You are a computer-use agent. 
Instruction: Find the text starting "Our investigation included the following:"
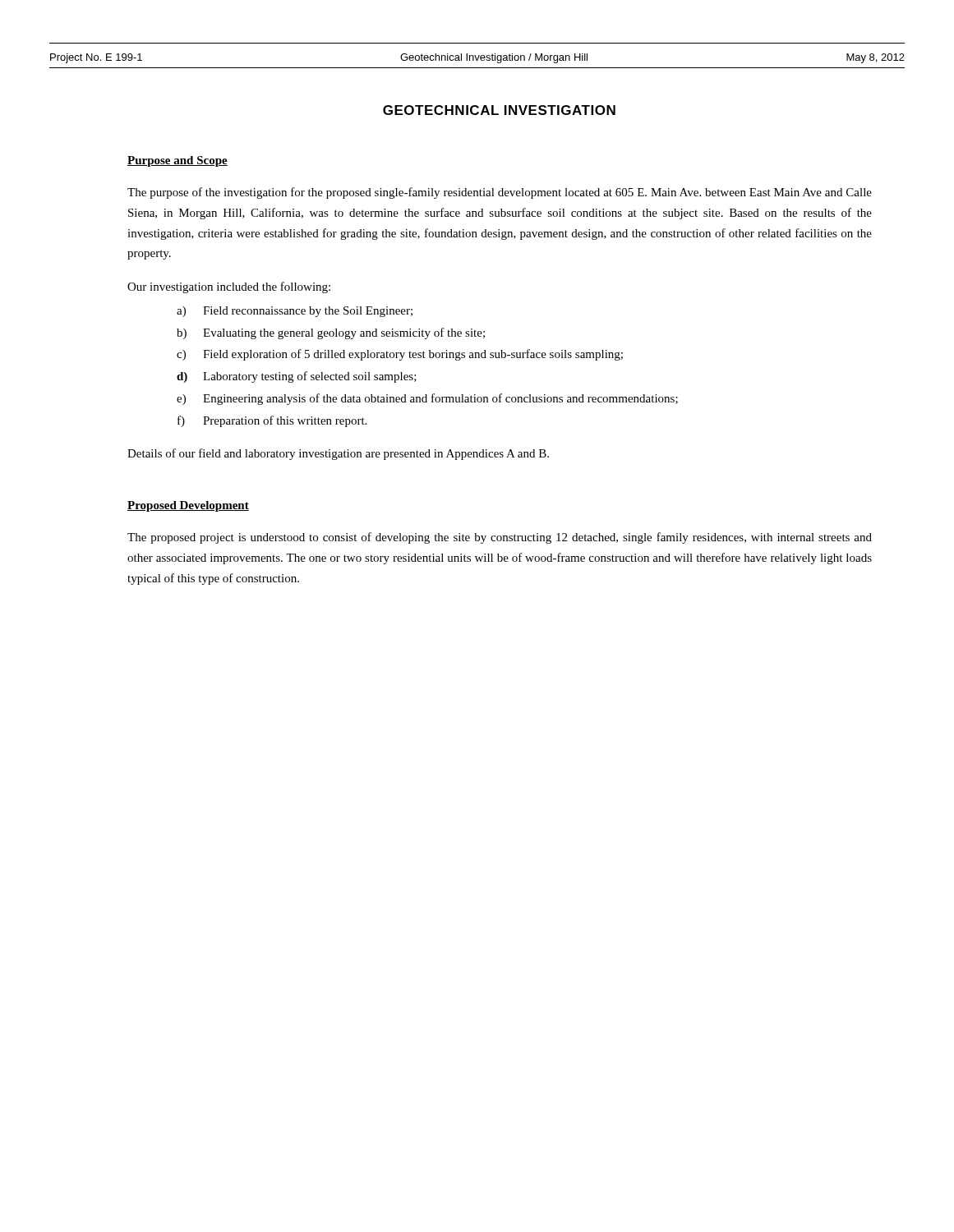[x=229, y=287]
